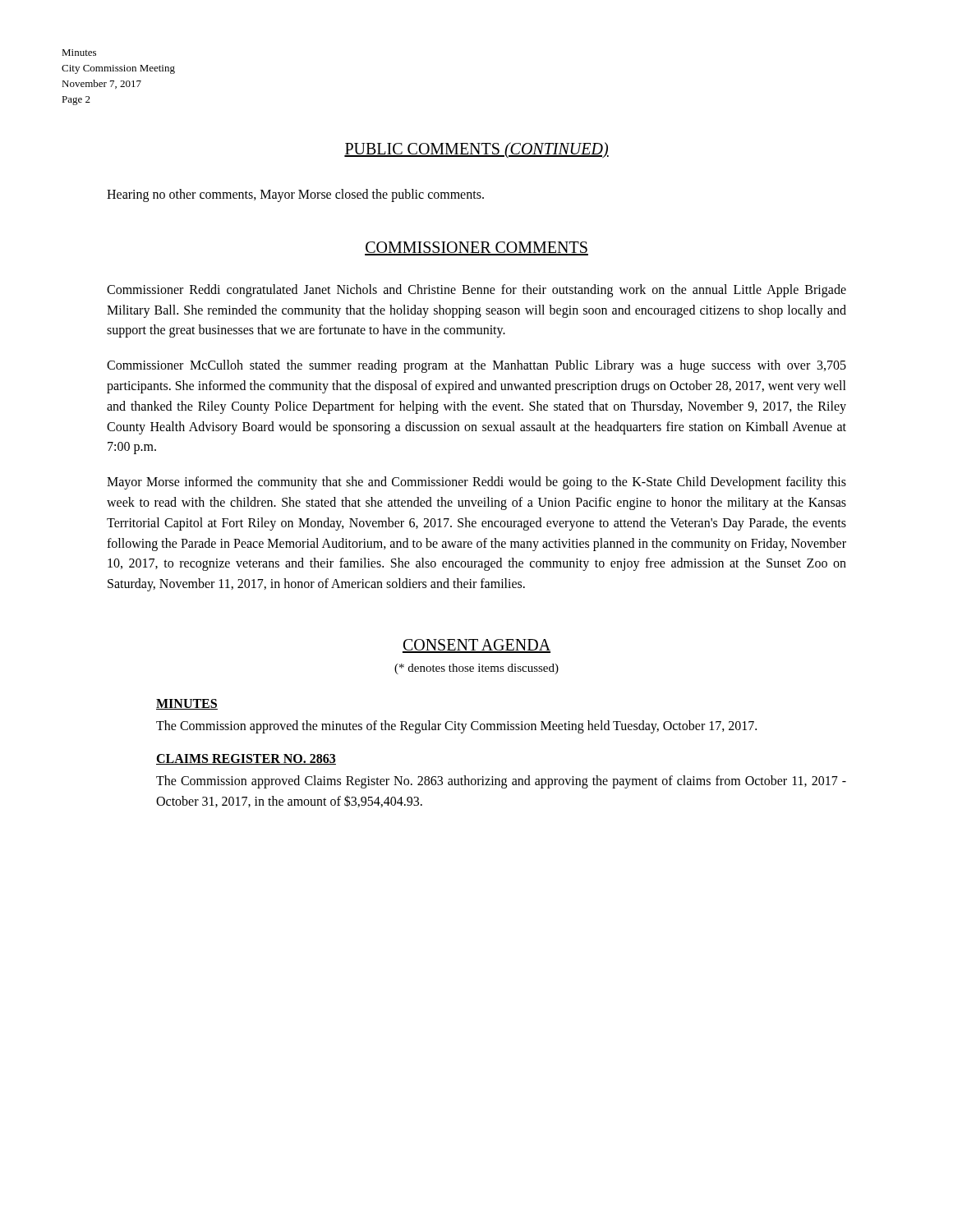The height and width of the screenshot is (1232, 953).
Task: Click where it says "COMMISSIONER COMMENTS"
Action: (476, 247)
